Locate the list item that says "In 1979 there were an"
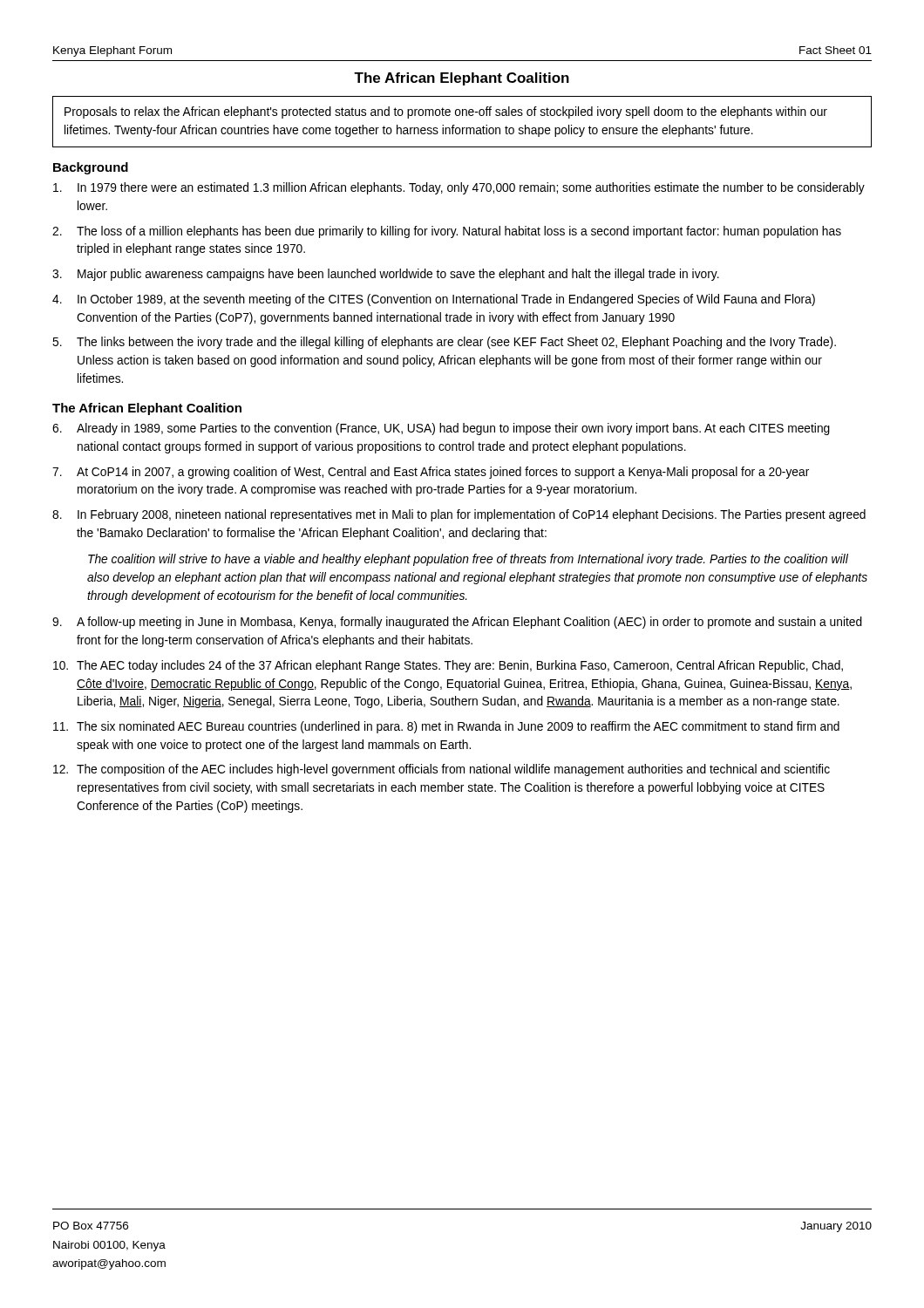The width and height of the screenshot is (924, 1308). pos(462,198)
